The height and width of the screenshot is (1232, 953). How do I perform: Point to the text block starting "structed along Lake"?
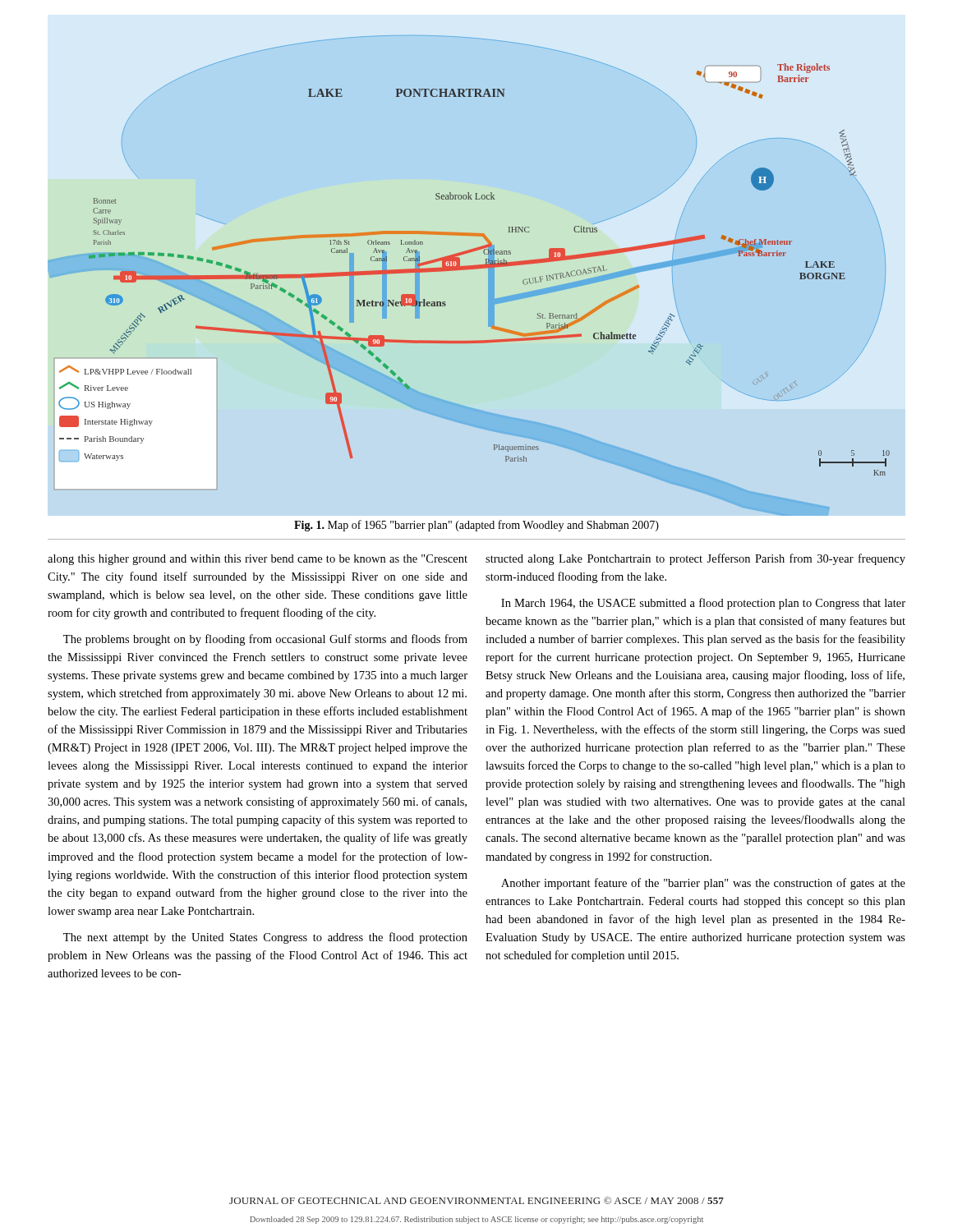click(695, 757)
